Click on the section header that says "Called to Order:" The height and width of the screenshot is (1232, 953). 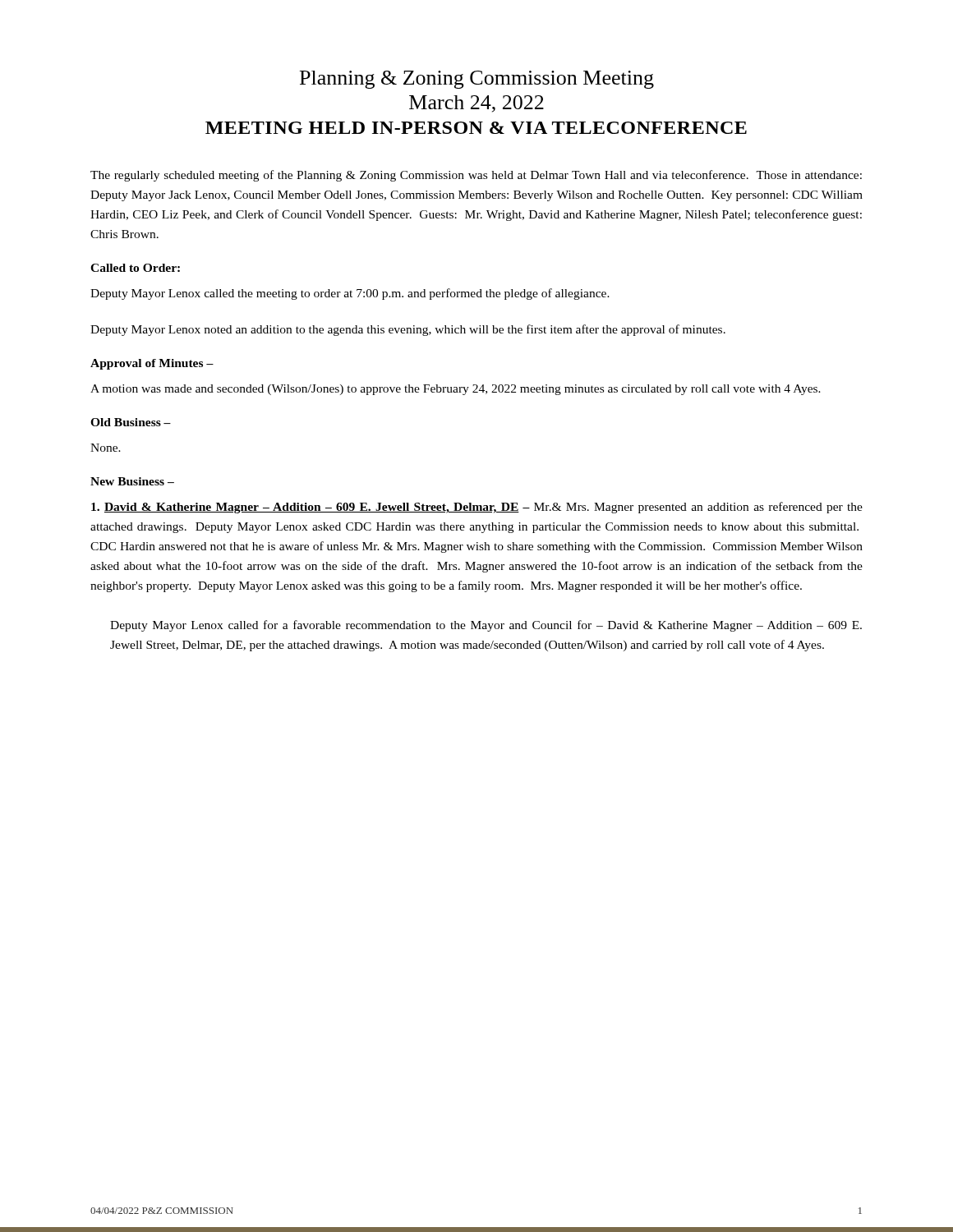pos(136,267)
